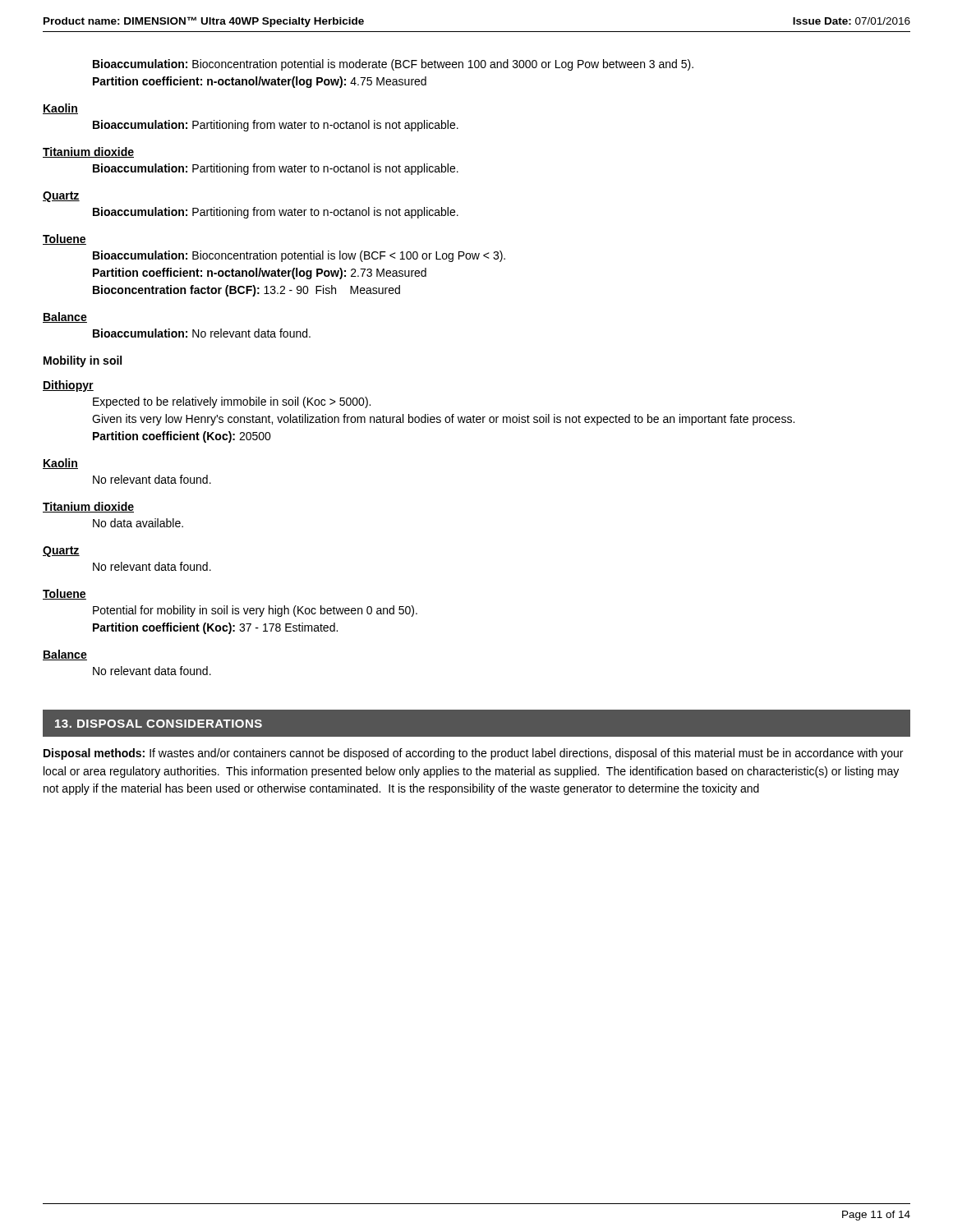This screenshot has width=953, height=1232.
Task: Click the passage that begins "Expected to be relatively"
Action: click(501, 419)
